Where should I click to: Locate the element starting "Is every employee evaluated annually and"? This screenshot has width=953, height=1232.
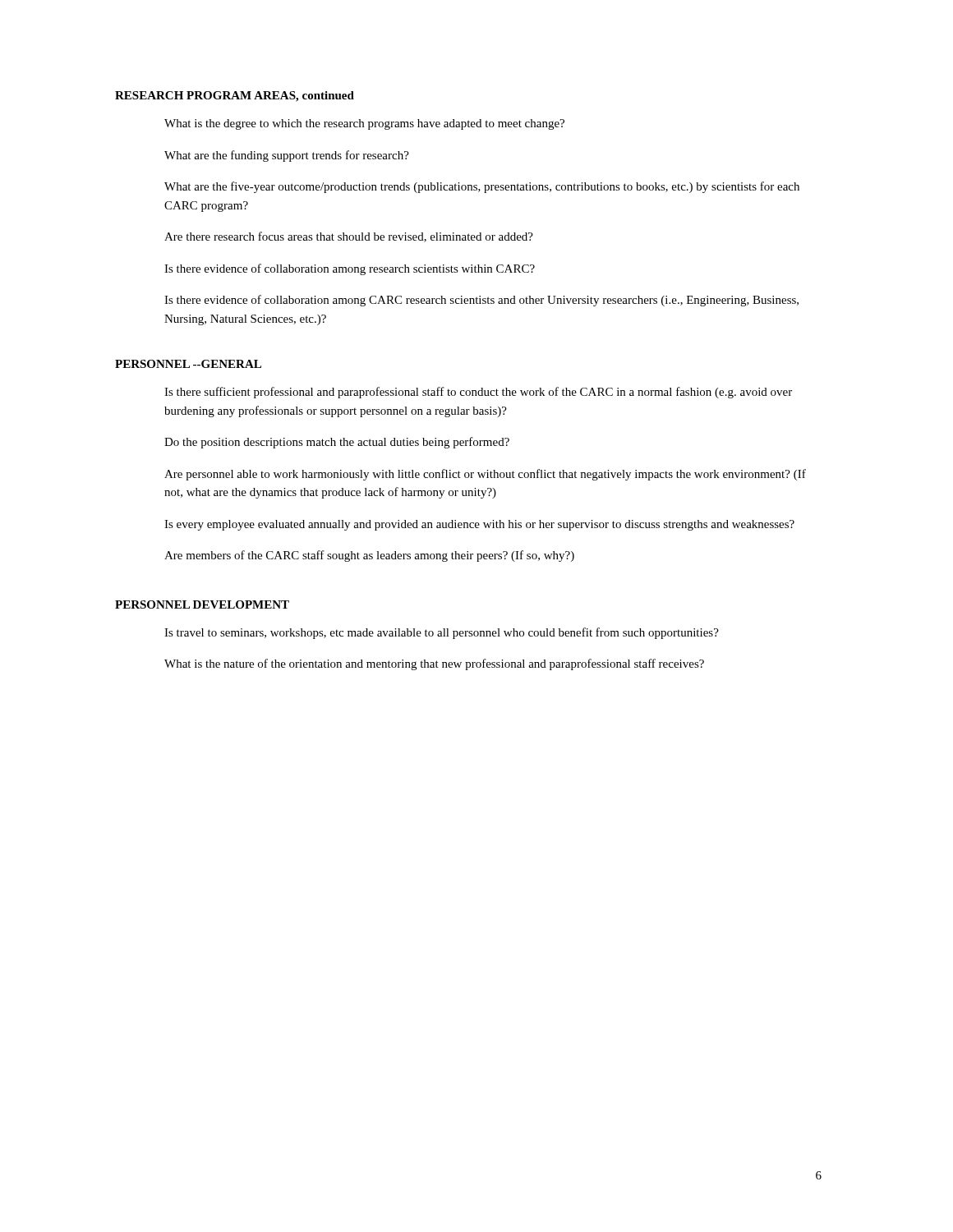coord(480,524)
